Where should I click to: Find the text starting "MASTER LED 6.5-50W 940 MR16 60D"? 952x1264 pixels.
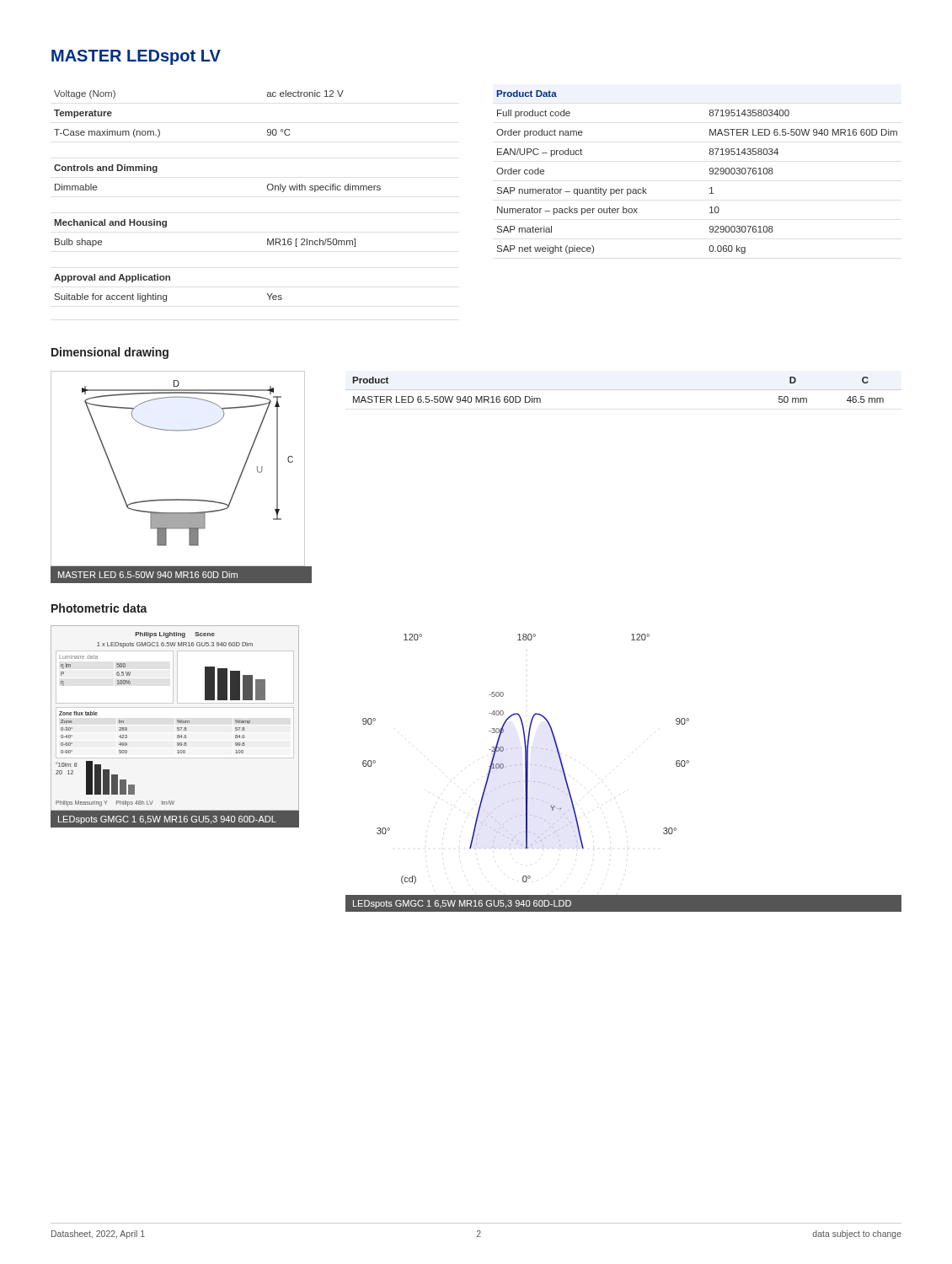pos(148,575)
